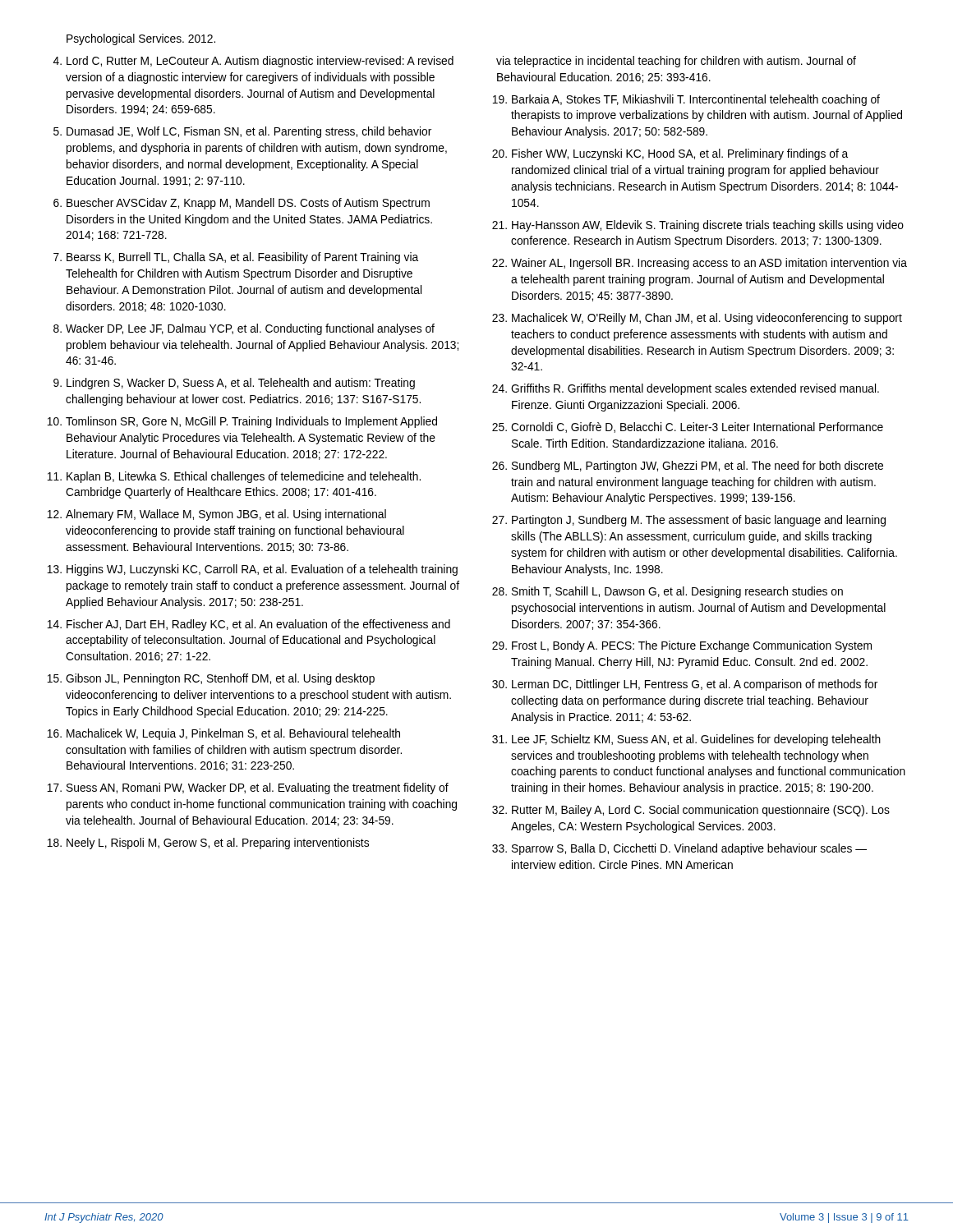Screen dimensions: 1232x953
Task: Find the passage starting "15. Gibson JL, Pennington RC, Stenhoff"
Action: tap(254, 696)
